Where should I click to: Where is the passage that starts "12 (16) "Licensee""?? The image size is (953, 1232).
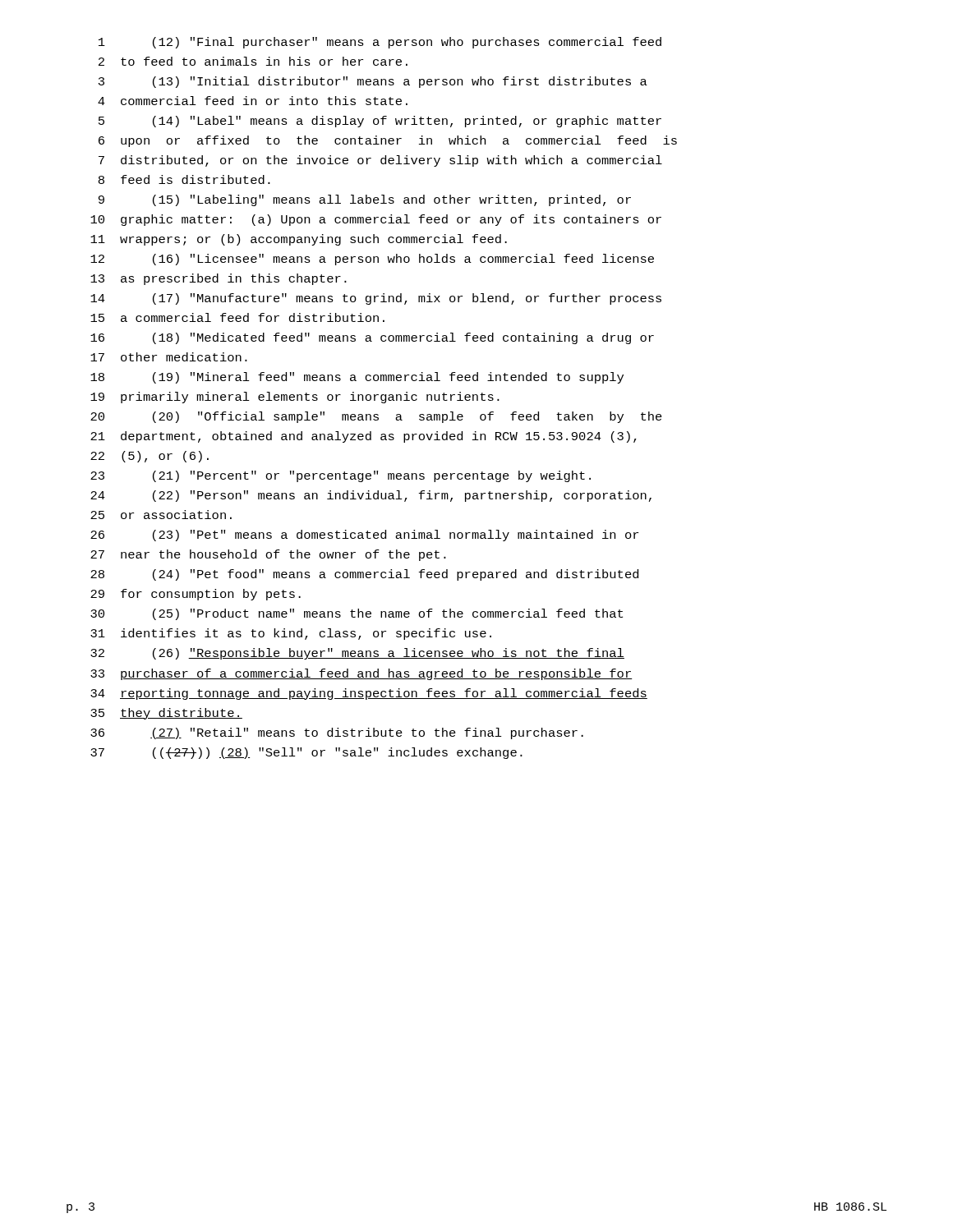pos(476,260)
